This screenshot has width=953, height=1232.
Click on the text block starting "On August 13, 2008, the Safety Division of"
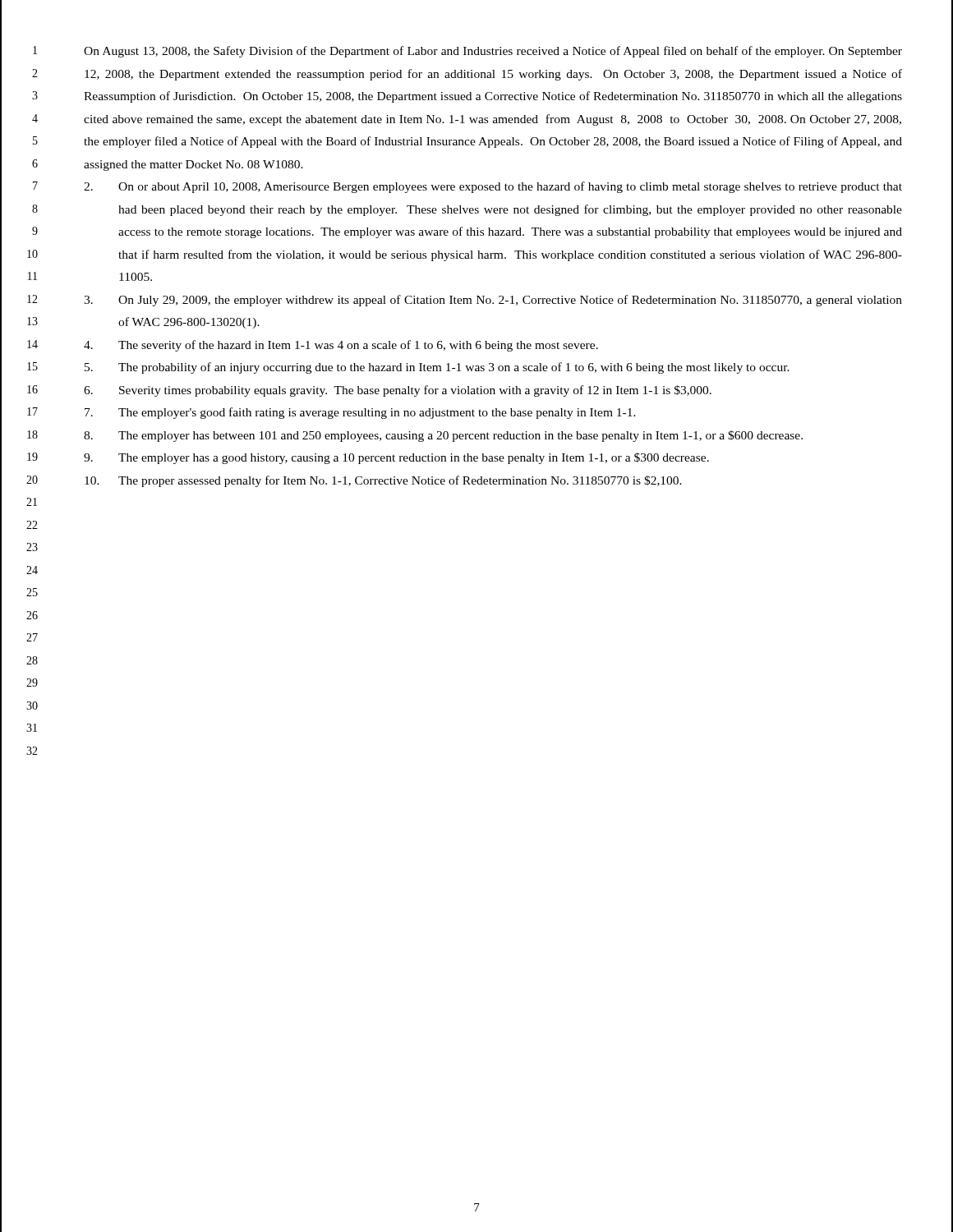point(493,107)
